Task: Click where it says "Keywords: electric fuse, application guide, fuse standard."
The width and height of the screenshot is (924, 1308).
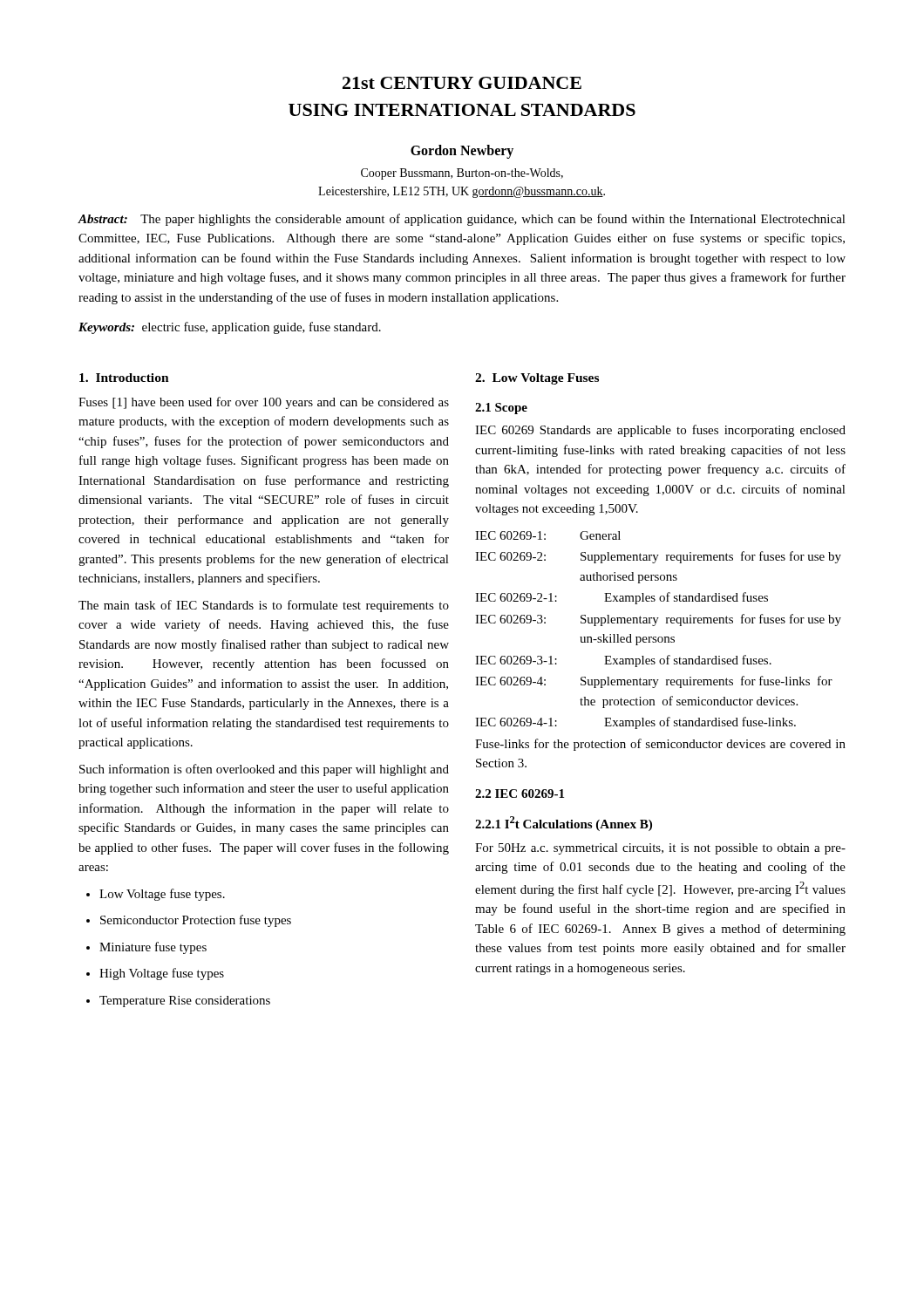Action: (x=230, y=327)
